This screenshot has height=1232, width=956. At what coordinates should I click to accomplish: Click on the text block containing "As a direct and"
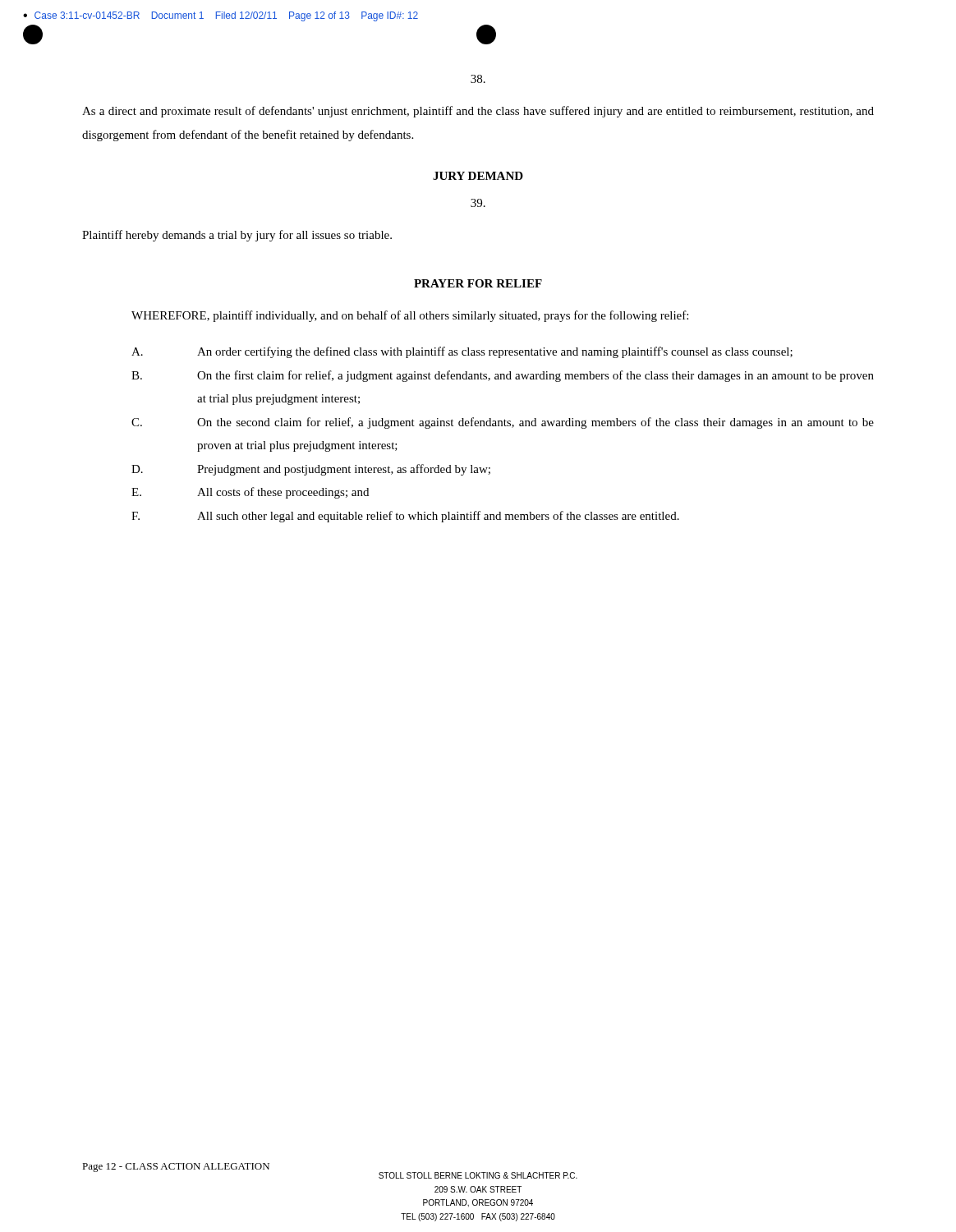coord(478,123)
